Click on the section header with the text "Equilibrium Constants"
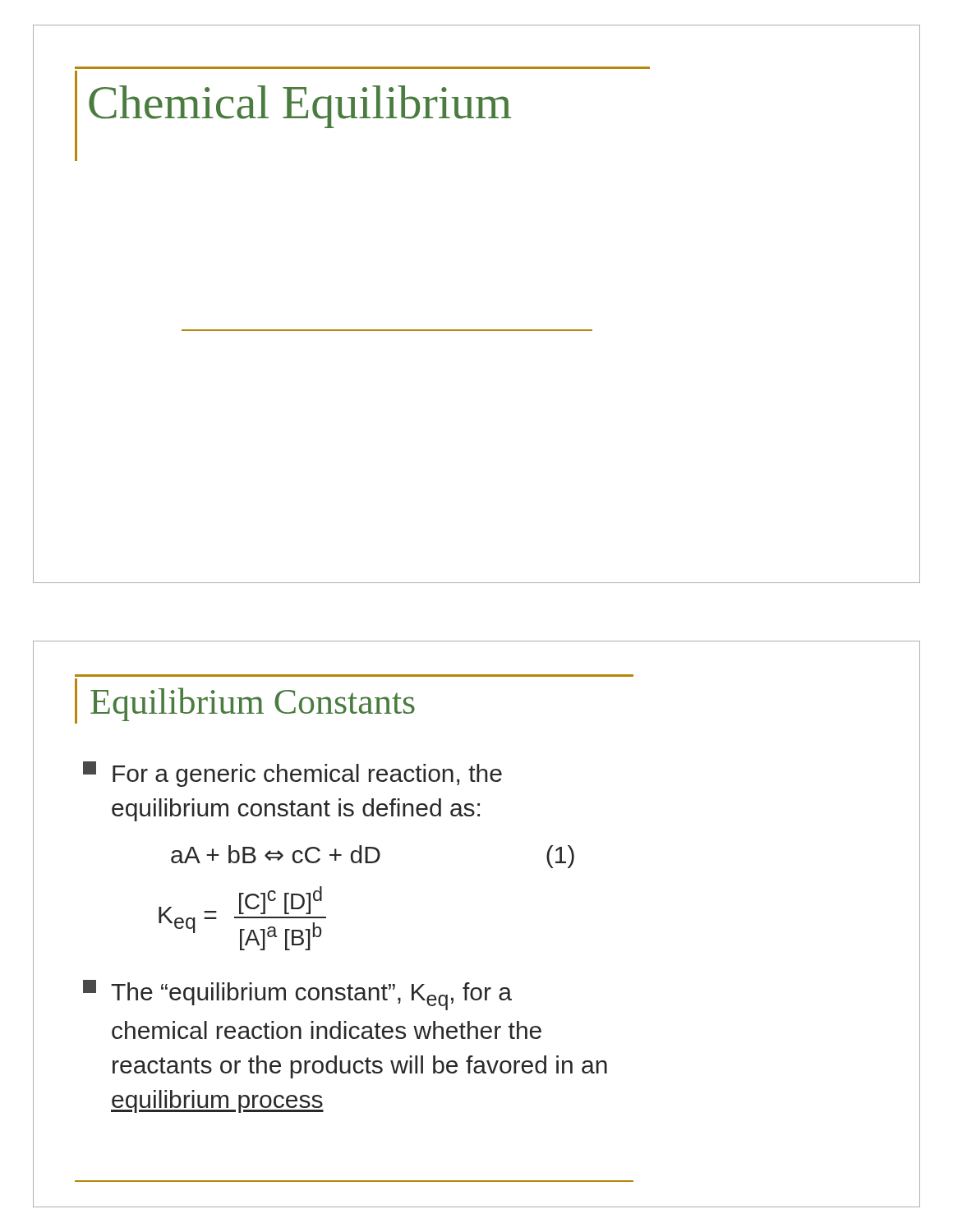 (x=253, y=702)
